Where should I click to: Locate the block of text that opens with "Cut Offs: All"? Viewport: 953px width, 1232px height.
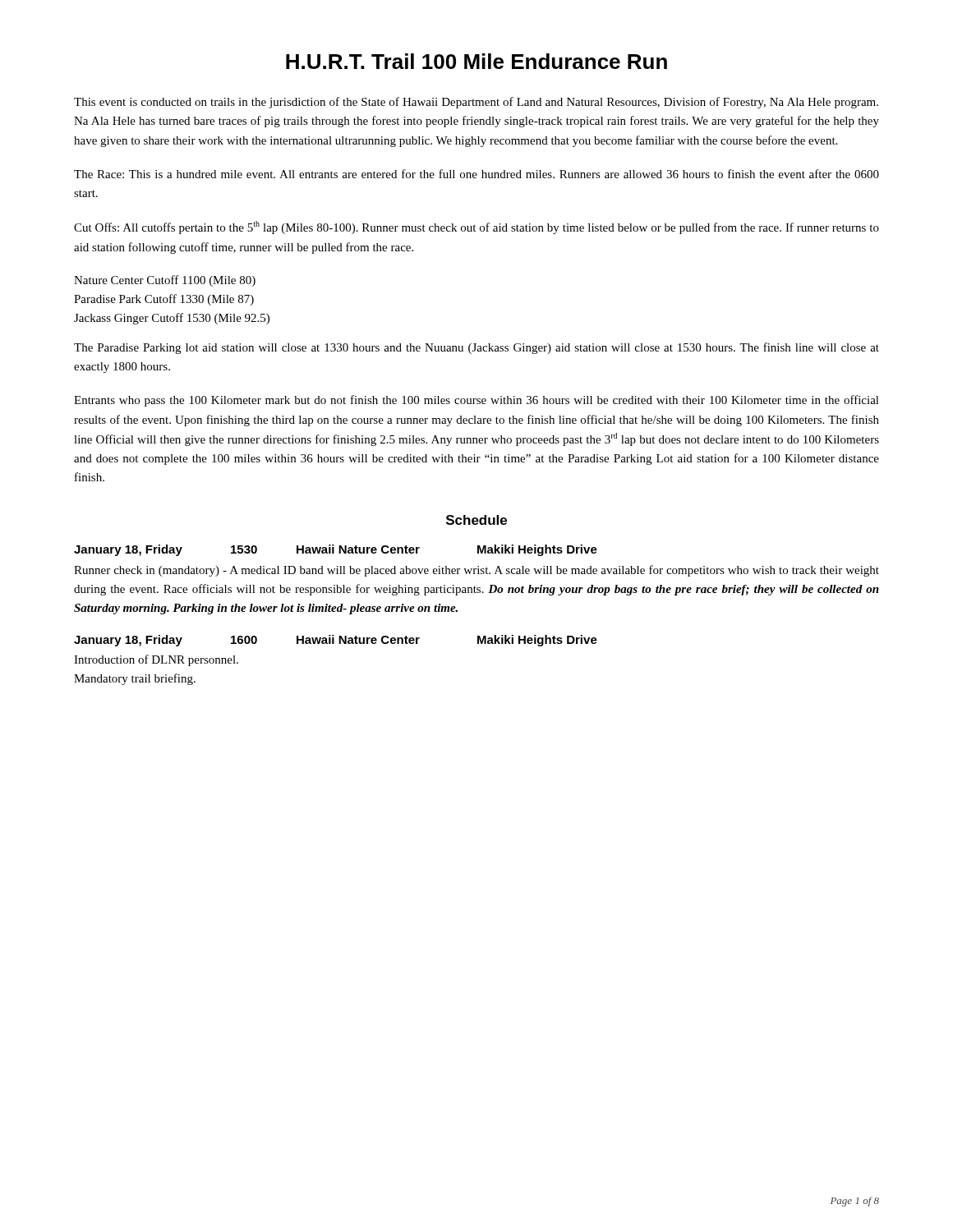pyautogui.click(x=476, y=236)
